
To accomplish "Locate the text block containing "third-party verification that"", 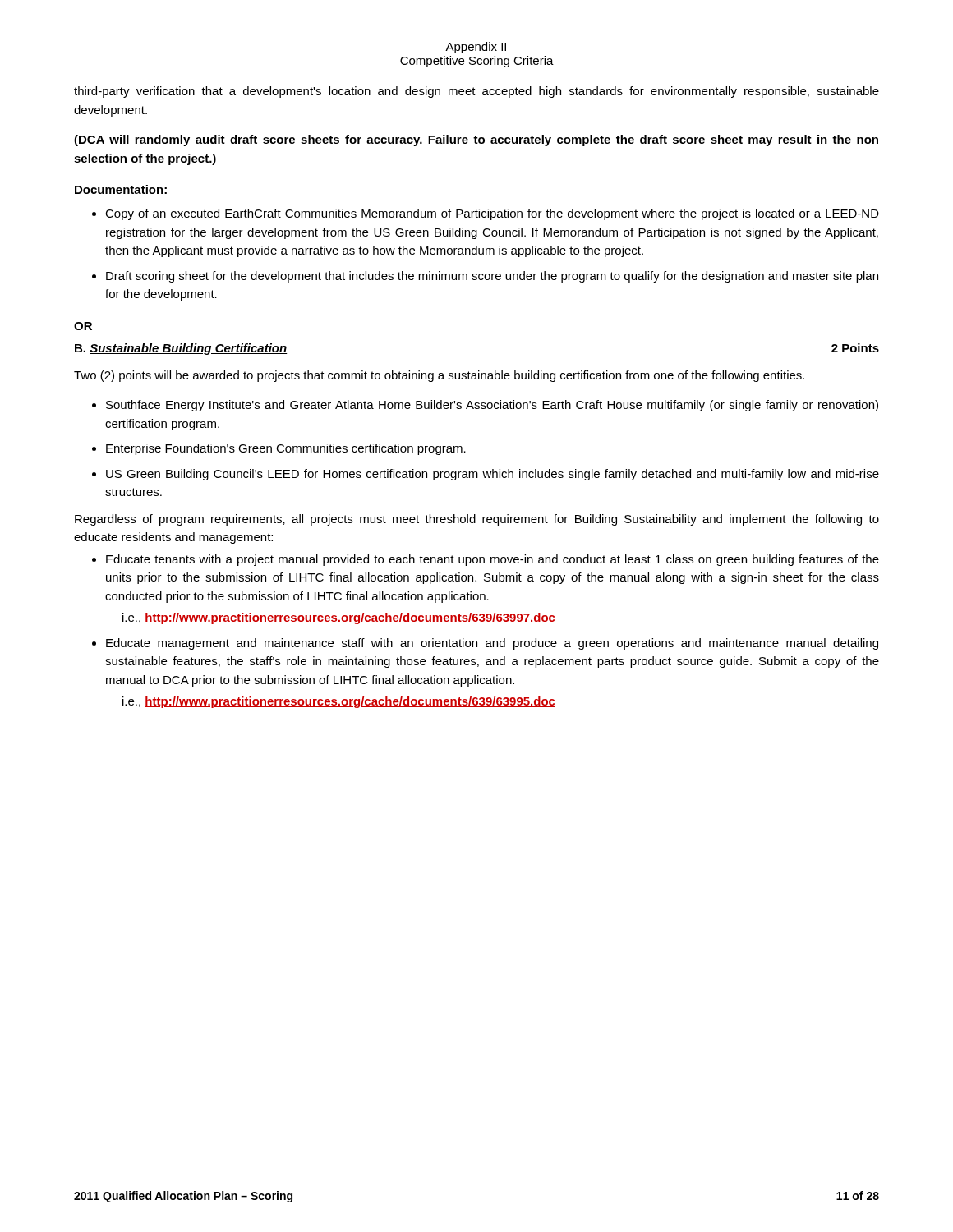I will [x=476, y=100].
